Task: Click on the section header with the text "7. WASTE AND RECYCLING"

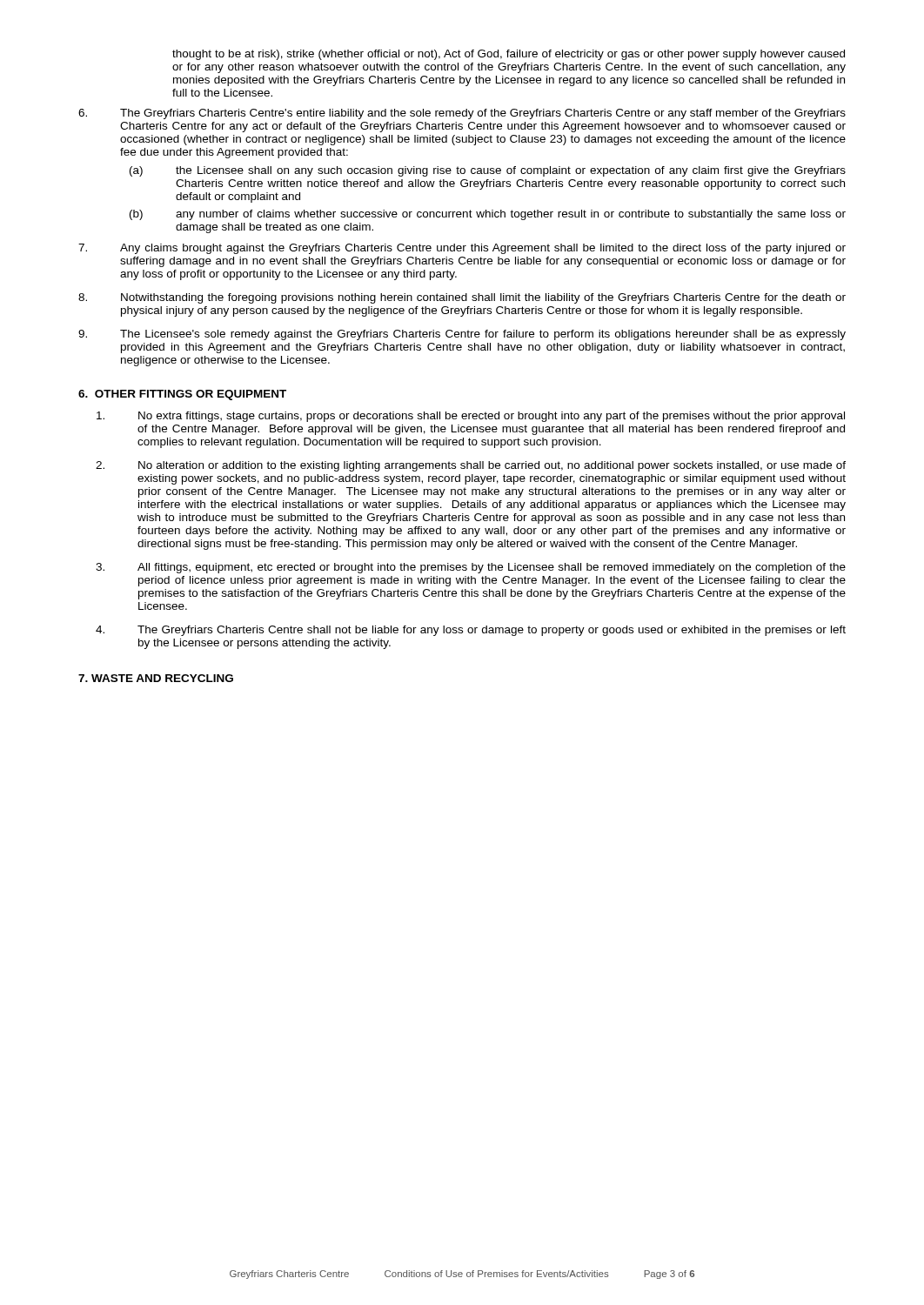Action: tap(156, 678)
